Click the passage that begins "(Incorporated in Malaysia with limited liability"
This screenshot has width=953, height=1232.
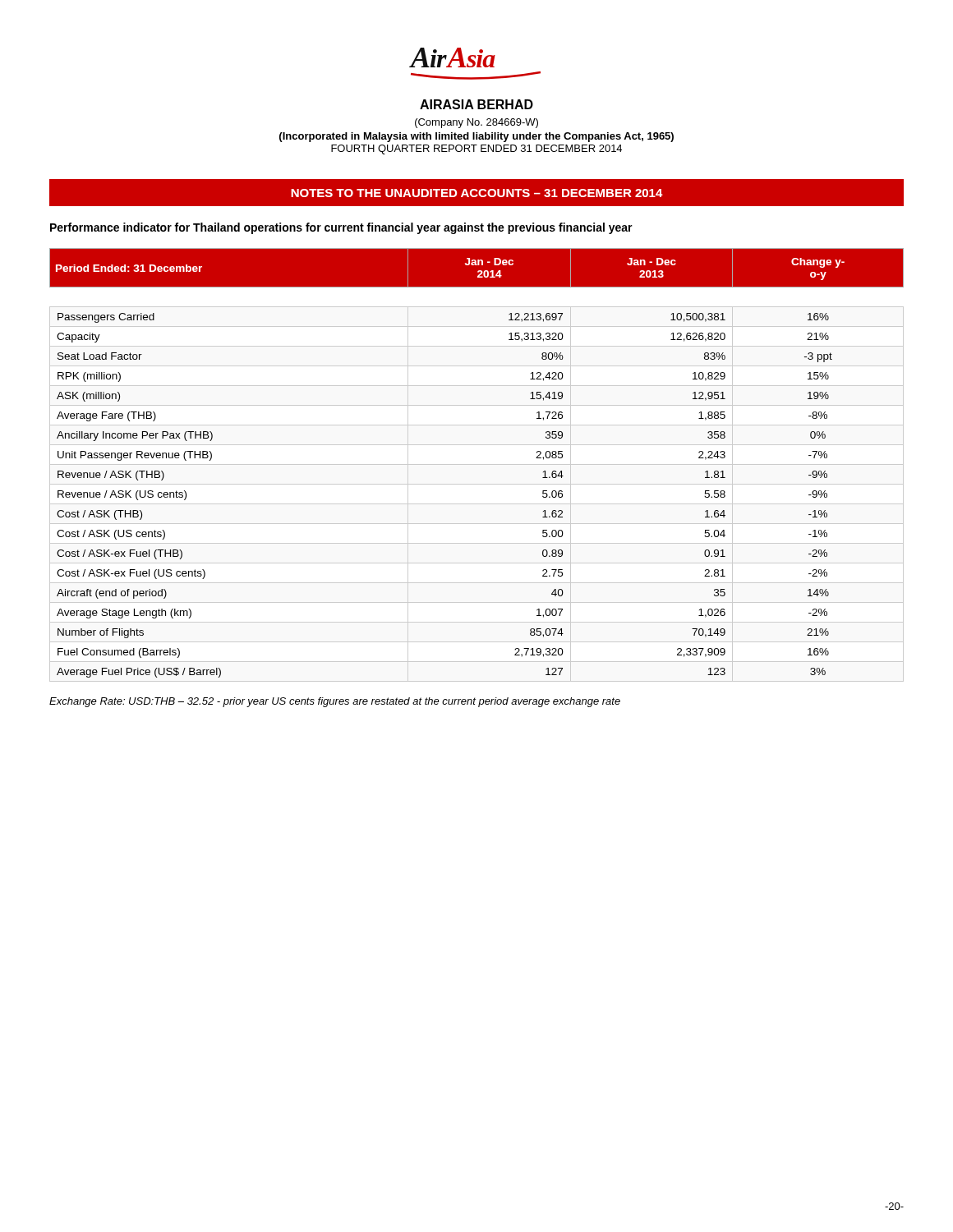pos(476,142)
